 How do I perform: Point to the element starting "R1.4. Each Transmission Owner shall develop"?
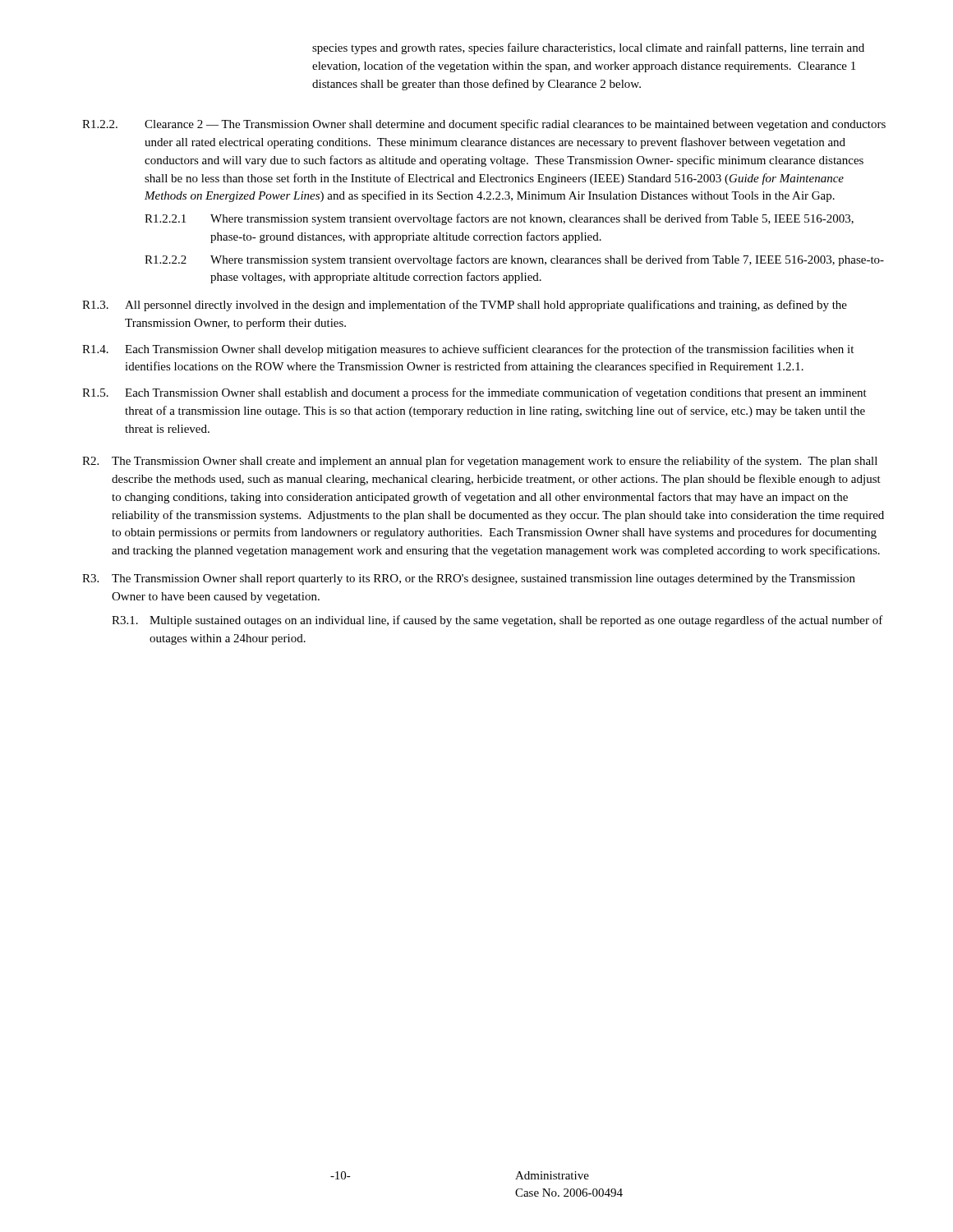coord(485,358)
